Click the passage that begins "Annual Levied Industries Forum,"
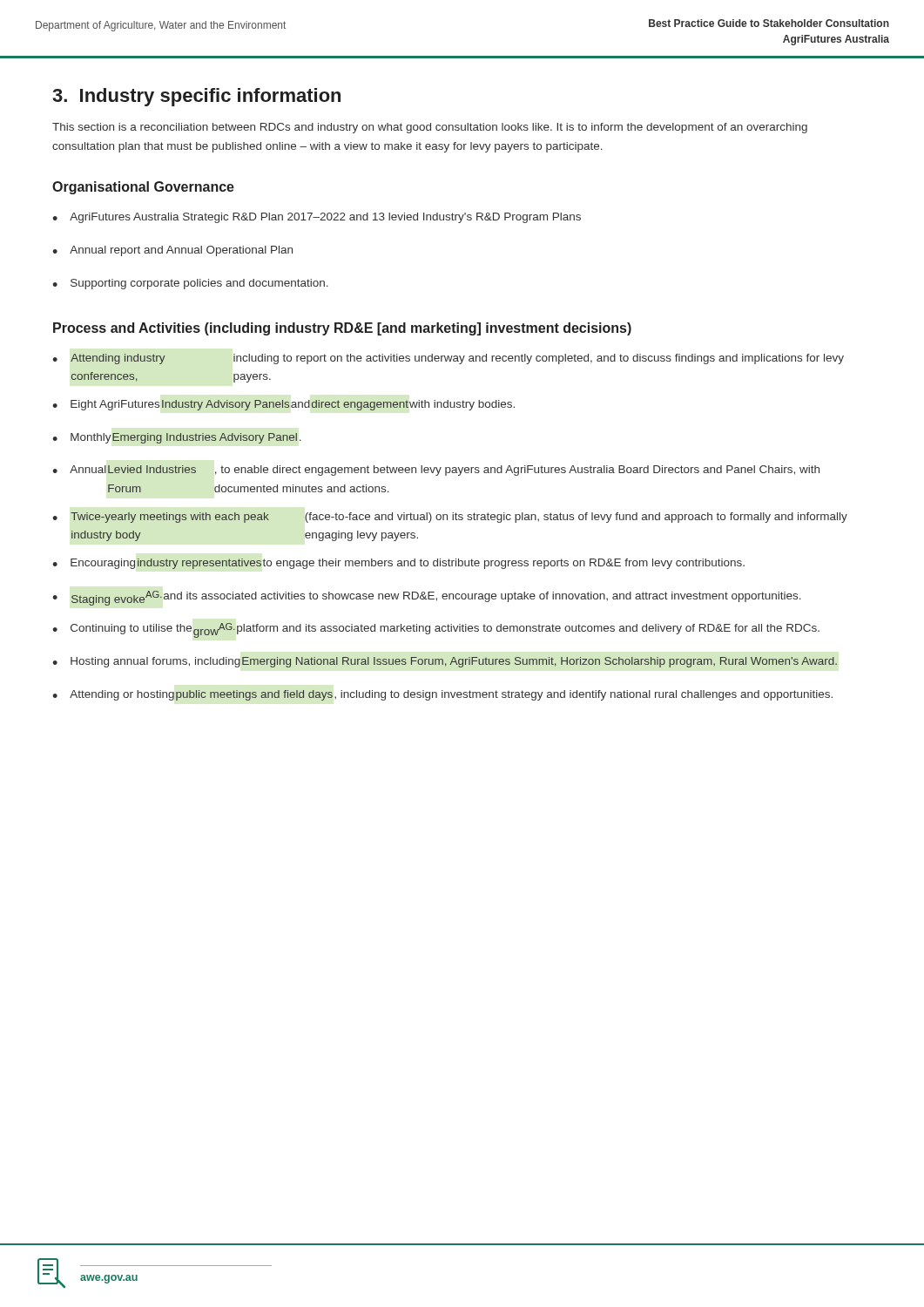 click(x=445, y=479)
